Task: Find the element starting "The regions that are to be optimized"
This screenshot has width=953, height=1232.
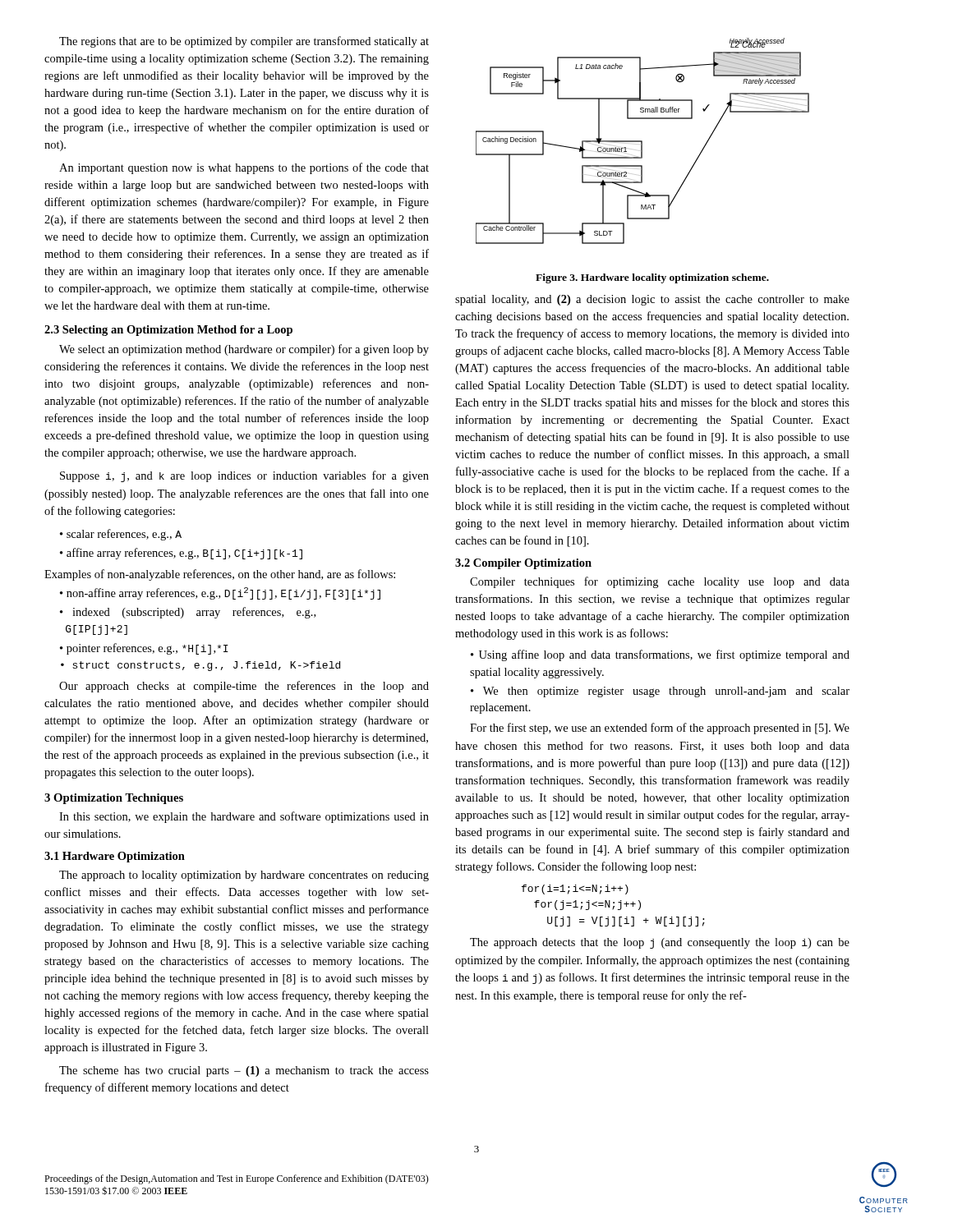Action: [237, 93]
